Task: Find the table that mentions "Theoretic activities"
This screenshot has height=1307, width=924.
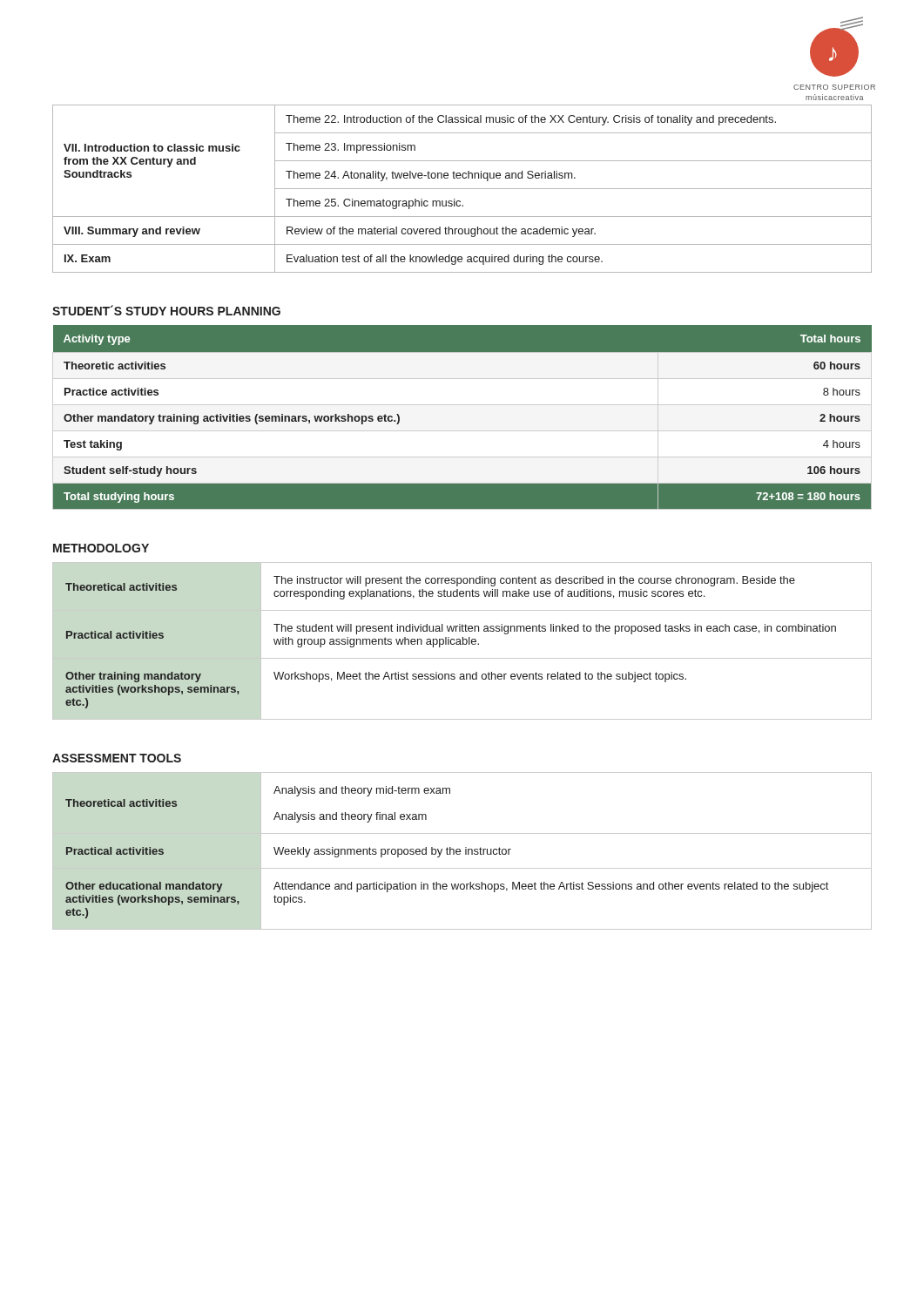Action: (462, 417)
